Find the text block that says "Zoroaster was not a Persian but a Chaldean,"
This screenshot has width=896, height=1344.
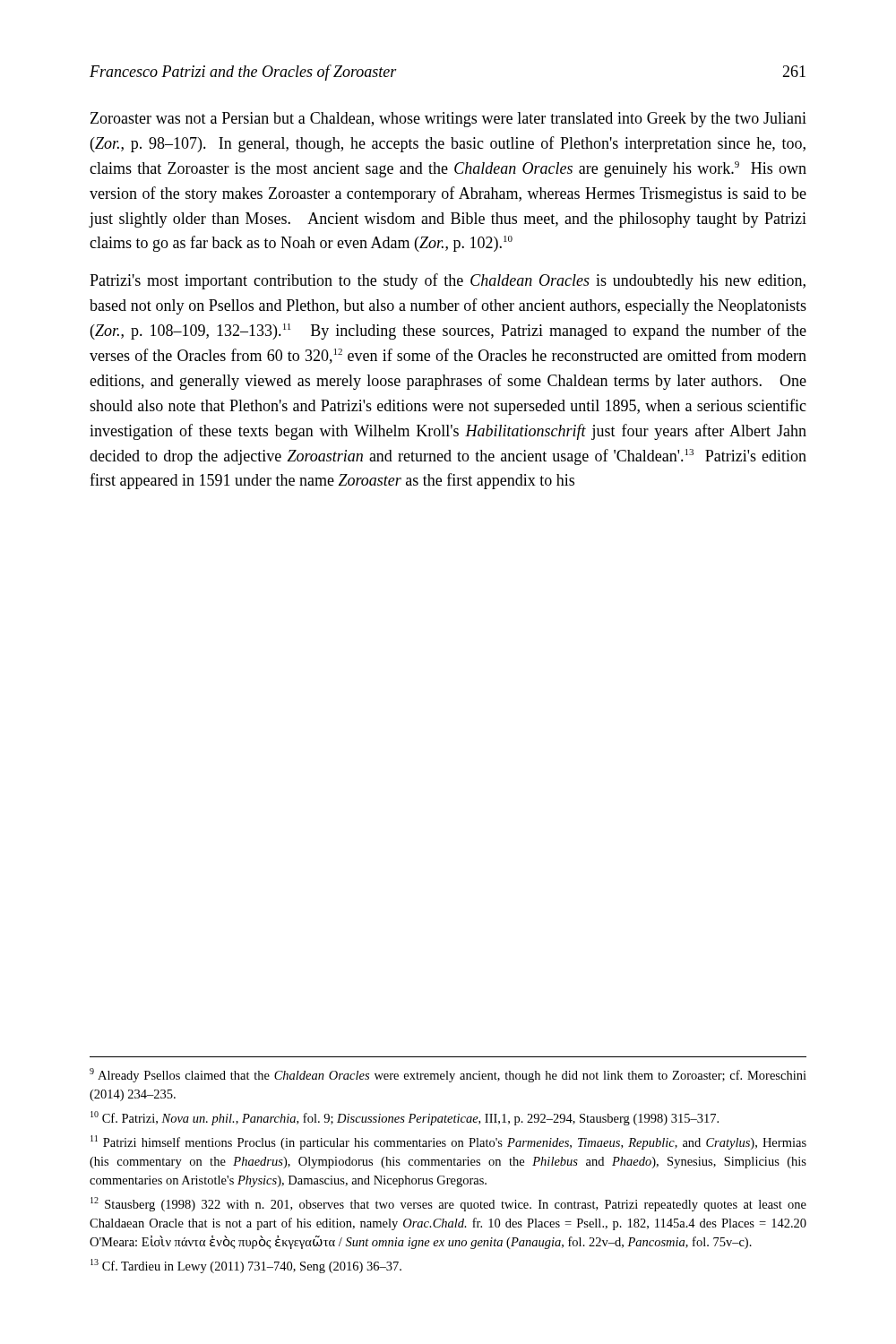448,182
